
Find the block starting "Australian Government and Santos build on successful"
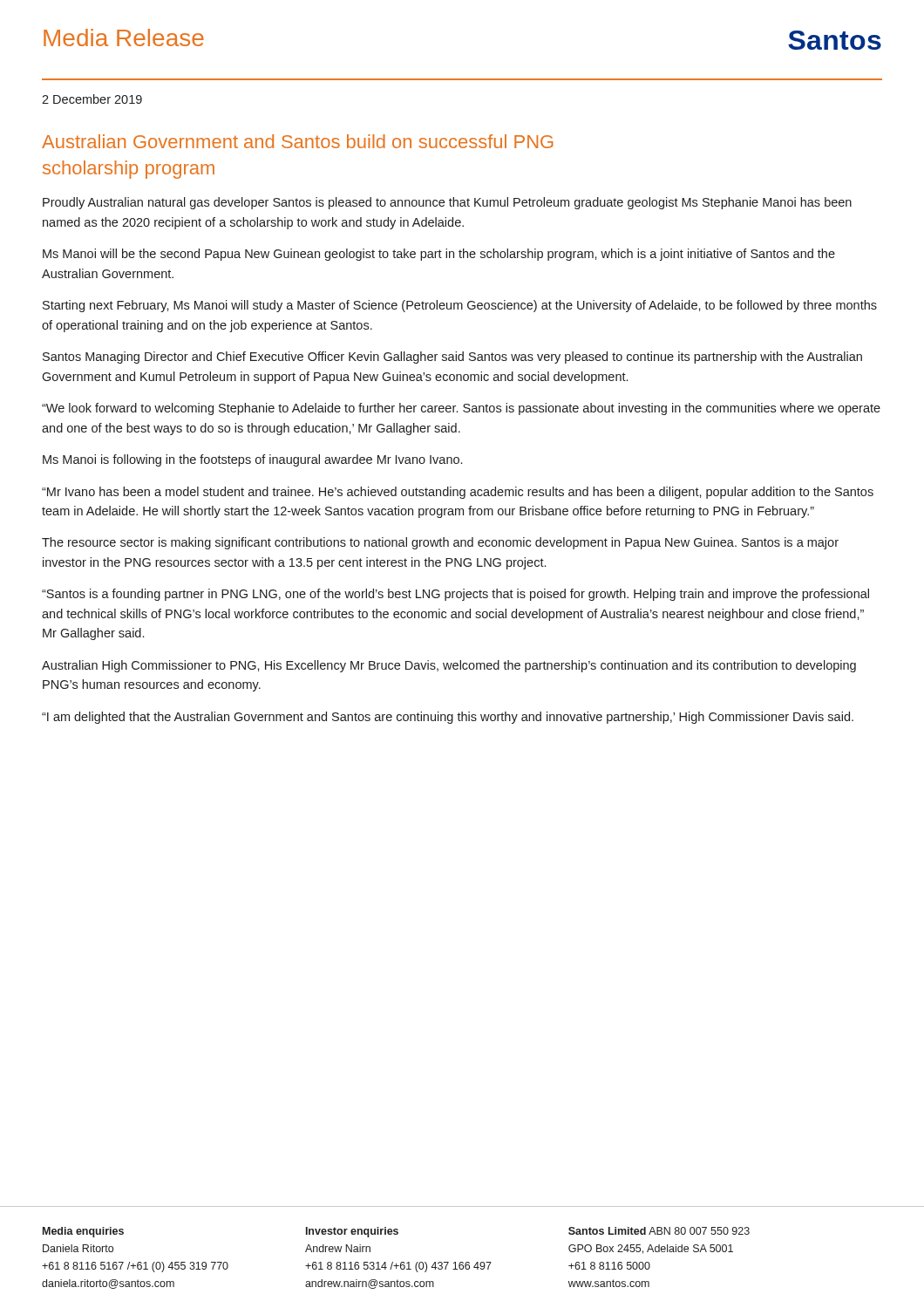point(298,155)
